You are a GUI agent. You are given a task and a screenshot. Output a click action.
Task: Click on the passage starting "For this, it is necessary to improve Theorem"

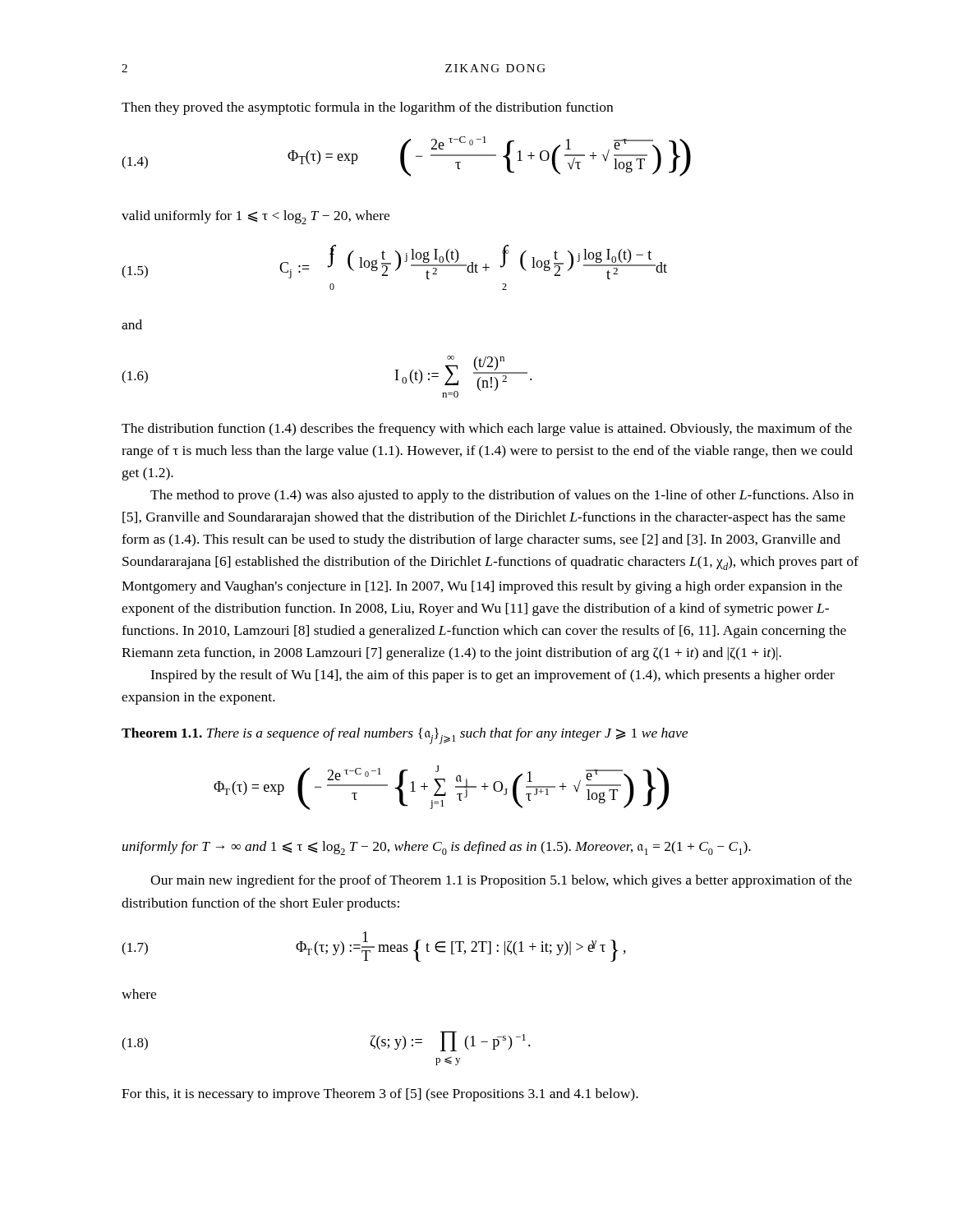tap(493, 1093)
